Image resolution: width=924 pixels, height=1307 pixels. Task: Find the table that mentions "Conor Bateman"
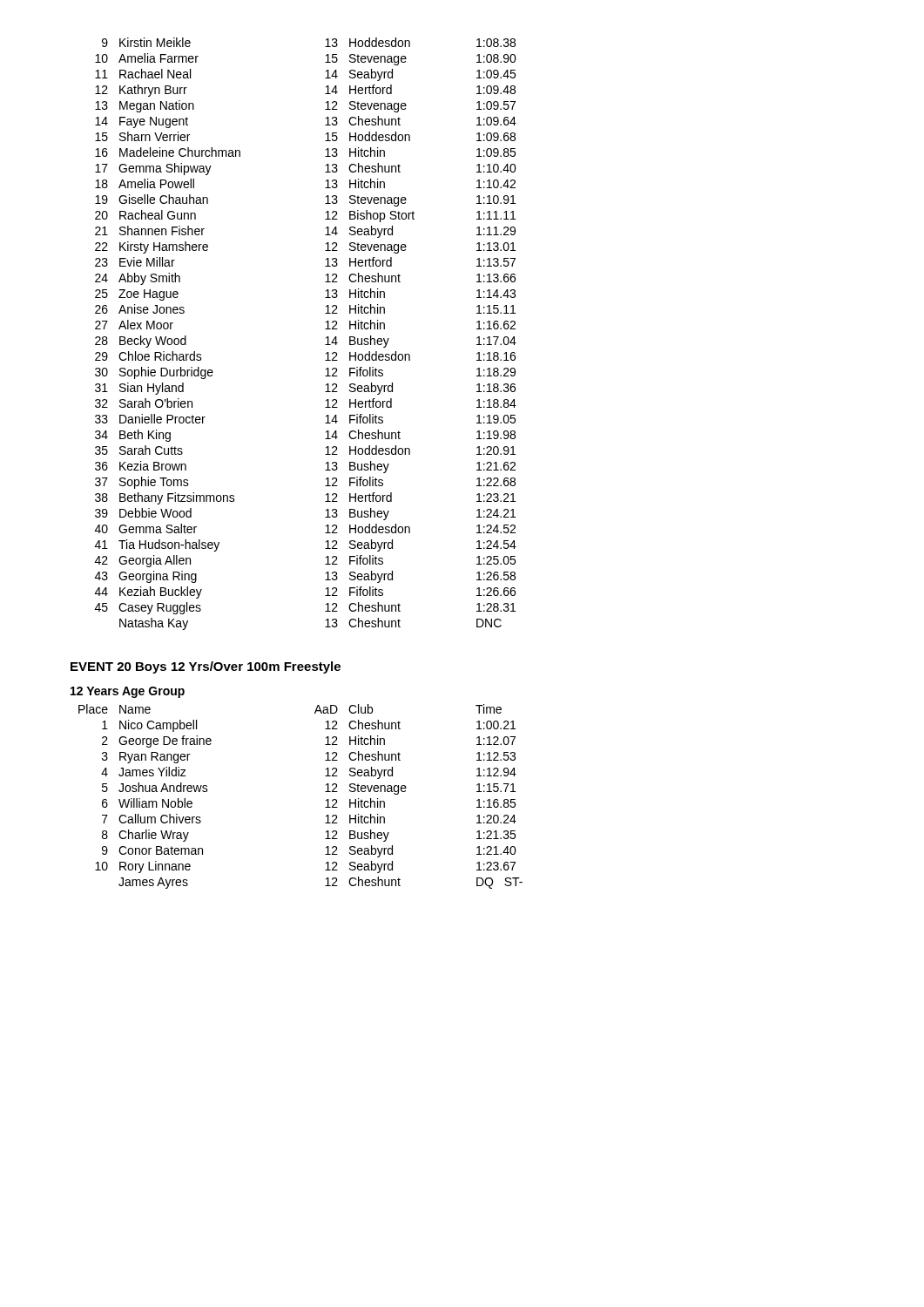[462, 796]
